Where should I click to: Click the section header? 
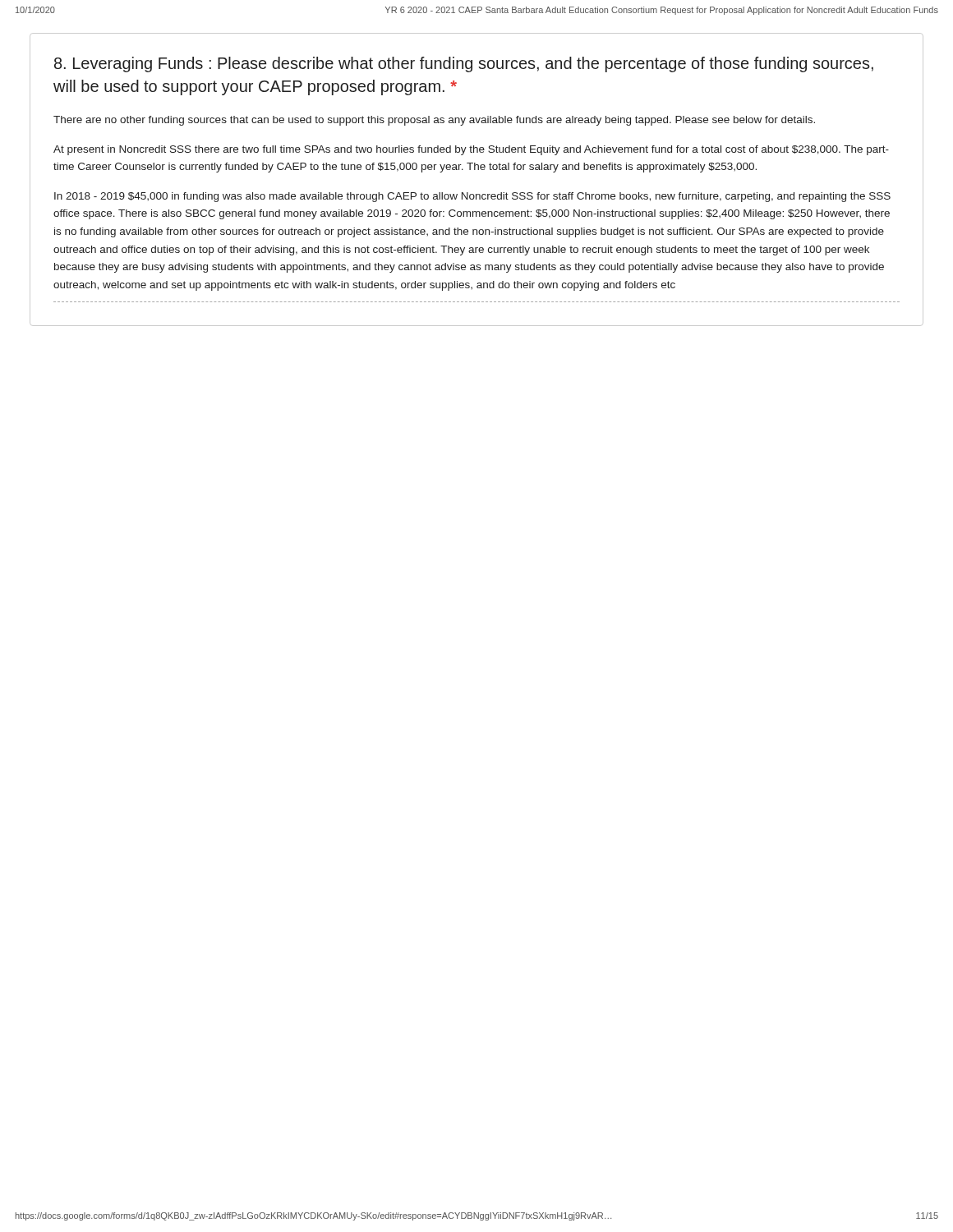point(476,75)
